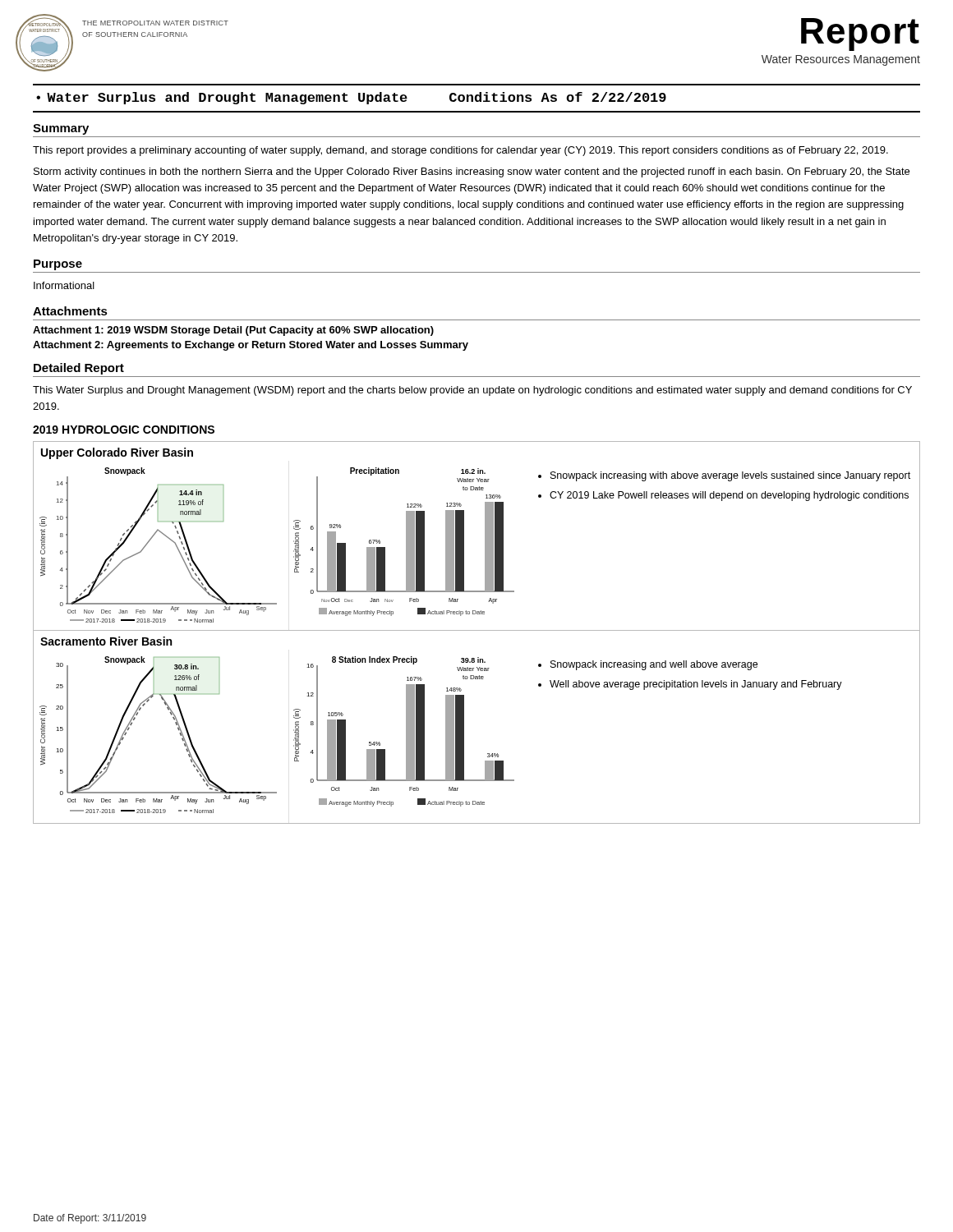The height and width of the screenshot is (1232, 953).
Task: Click on the logo
Action: pyautogui.click(x=122, y=43)
